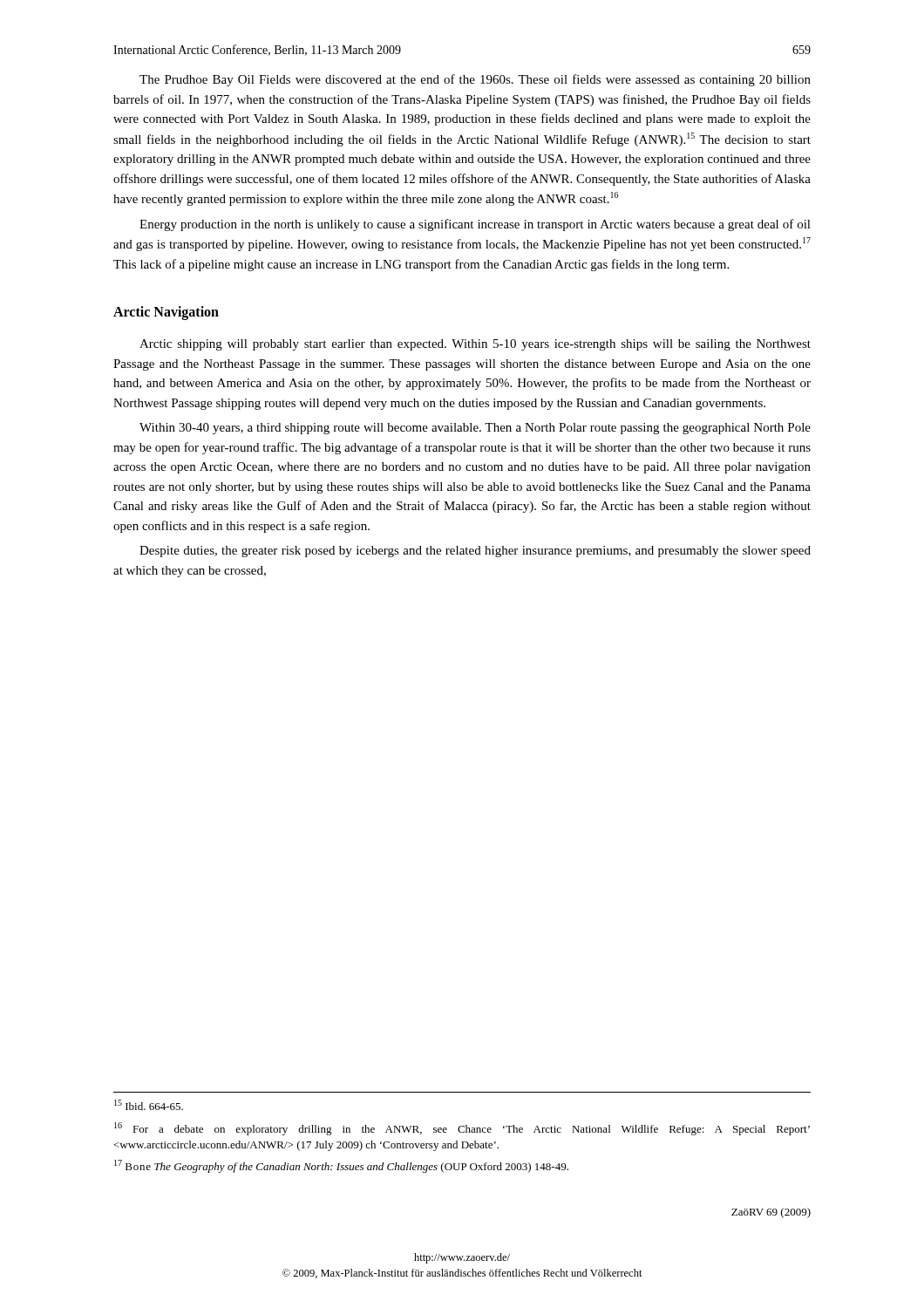
Task: Find the block on this page that starts "Arctic shipping will probably start earlier"
Action: click(x=462, y=373)
